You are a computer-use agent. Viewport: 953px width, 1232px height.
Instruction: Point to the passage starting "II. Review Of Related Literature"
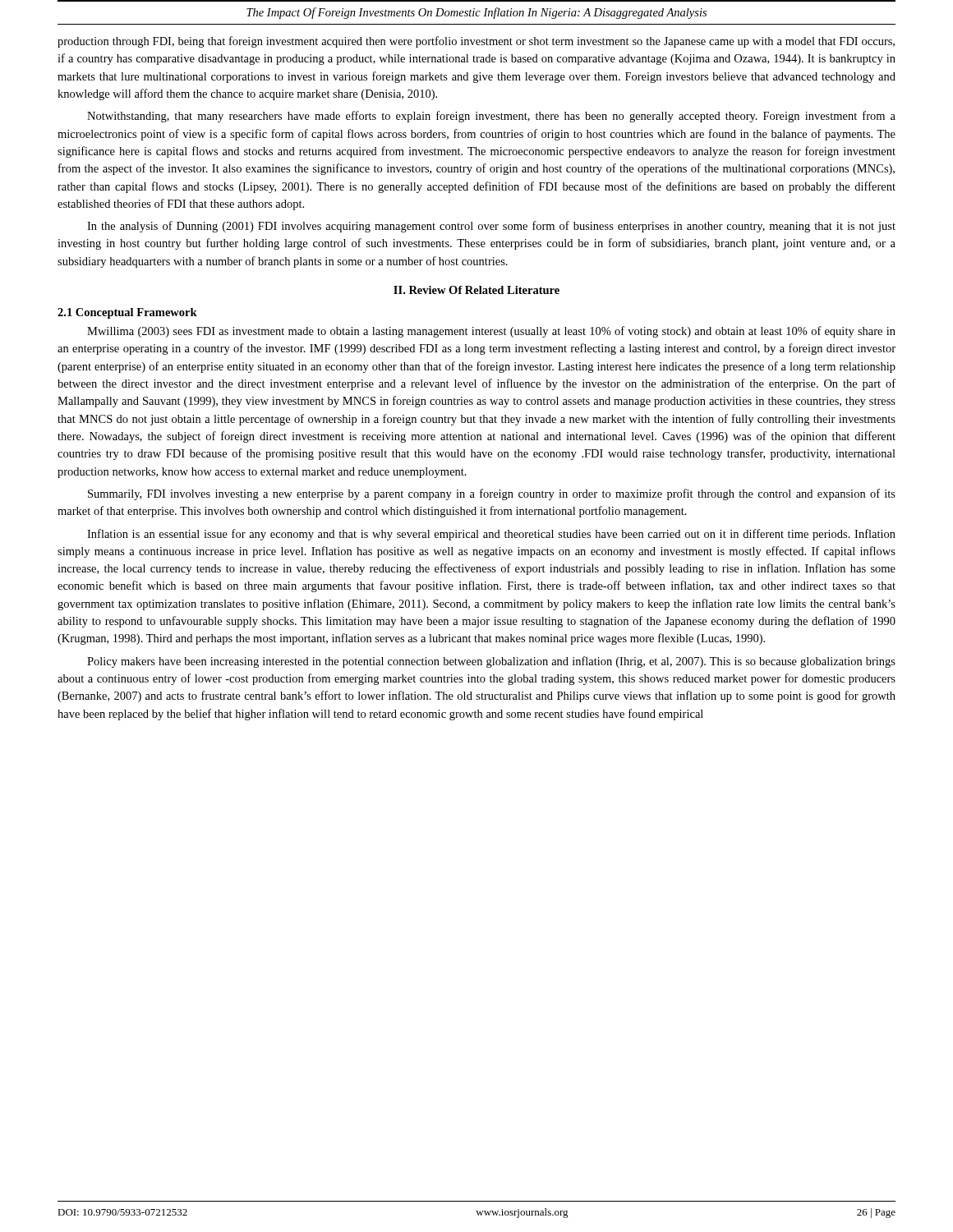476,290
